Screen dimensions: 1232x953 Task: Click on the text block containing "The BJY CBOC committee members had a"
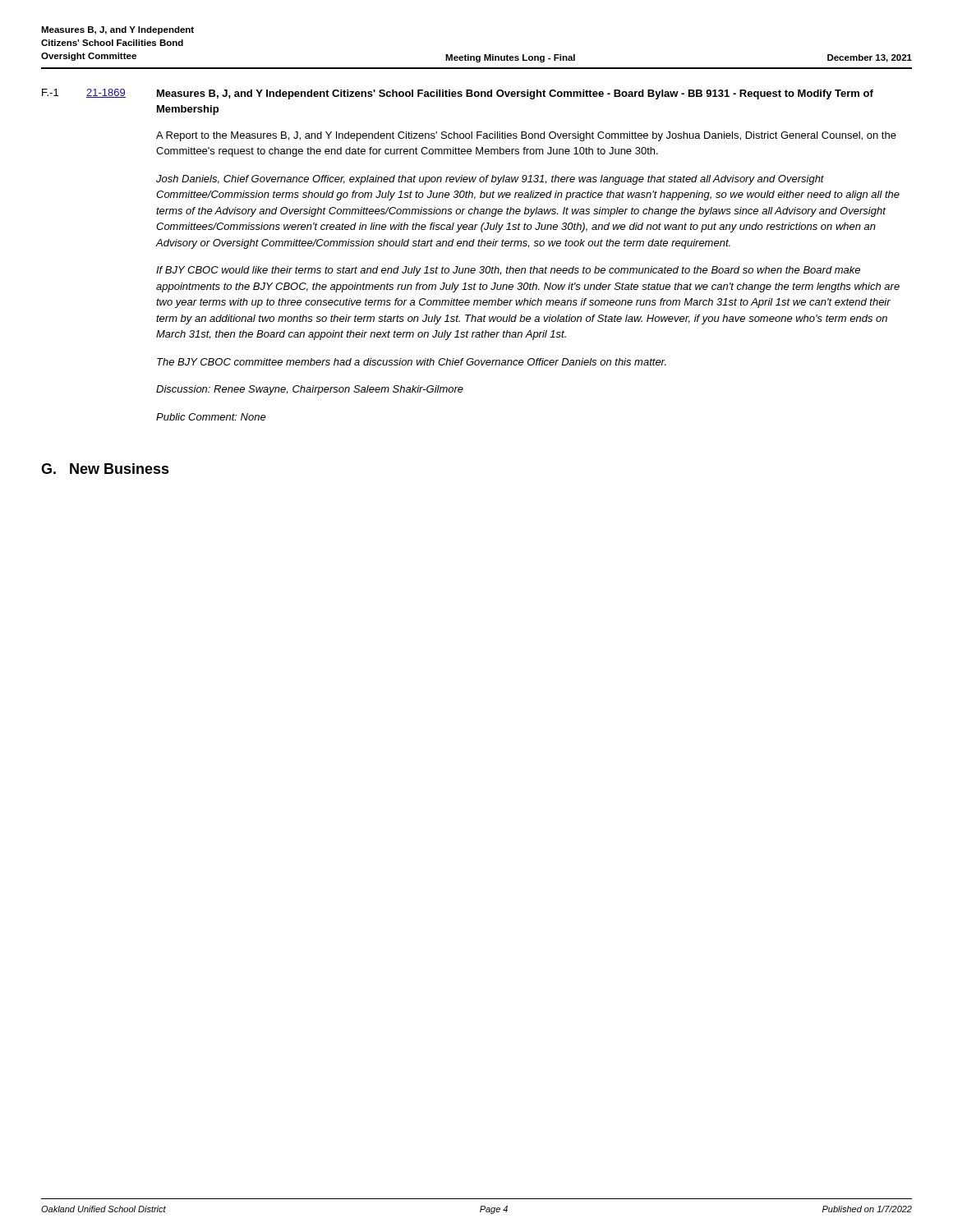[x=412, y=362]
